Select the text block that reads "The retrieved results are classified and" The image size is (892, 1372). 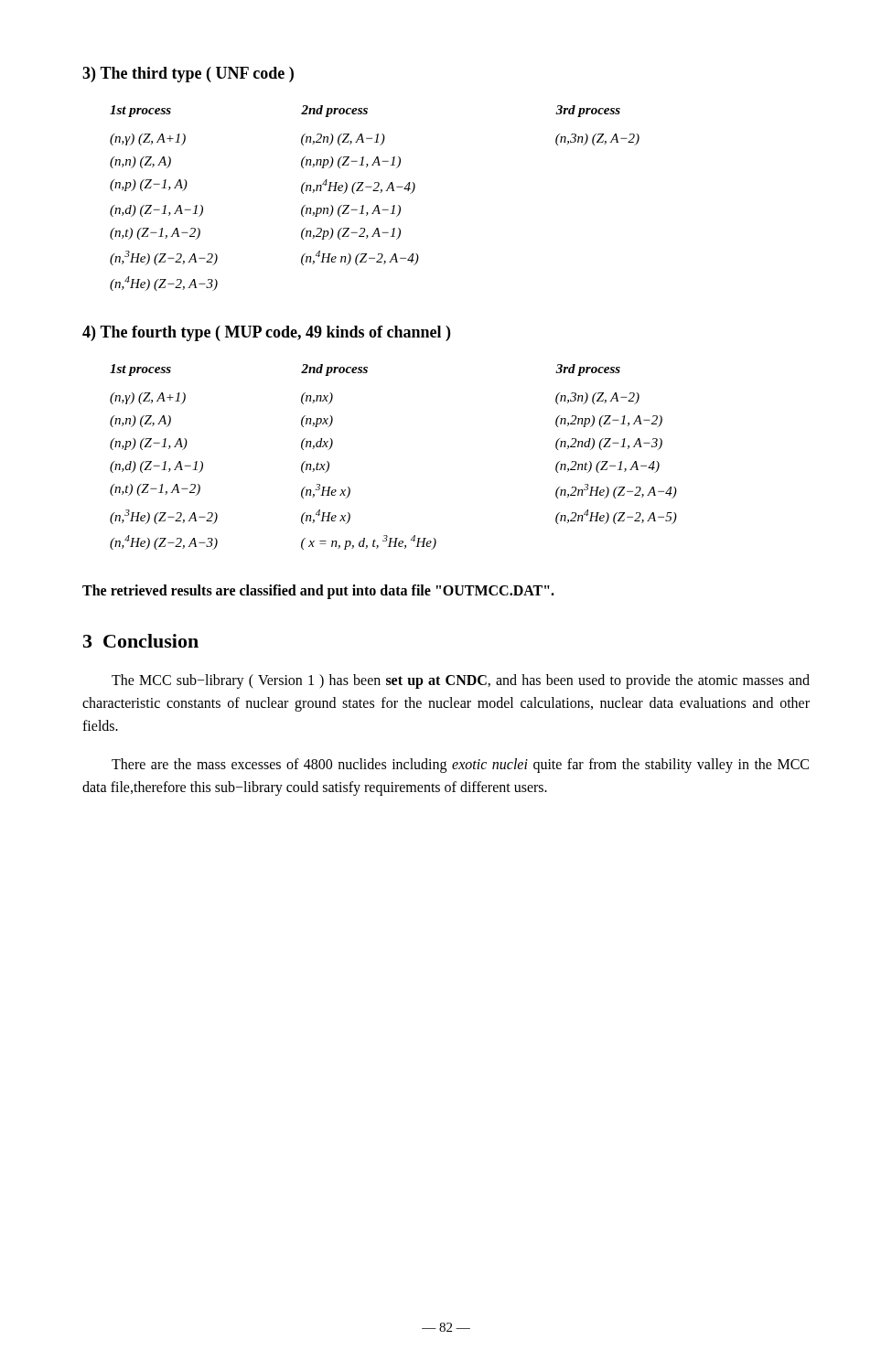[318, 590]
